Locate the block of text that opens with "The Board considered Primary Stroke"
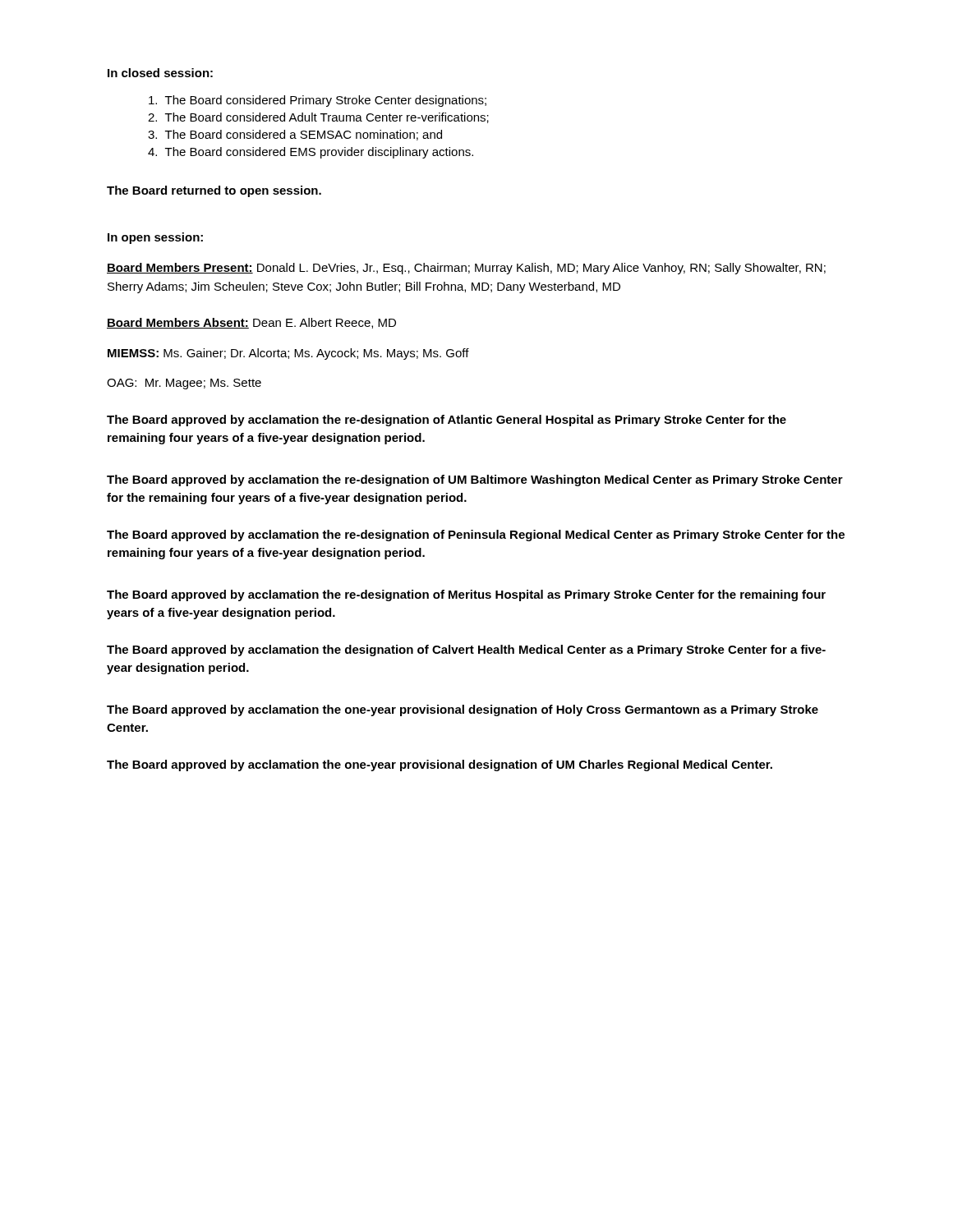Screen dimensions: 1232x953 tap(318, 100)
